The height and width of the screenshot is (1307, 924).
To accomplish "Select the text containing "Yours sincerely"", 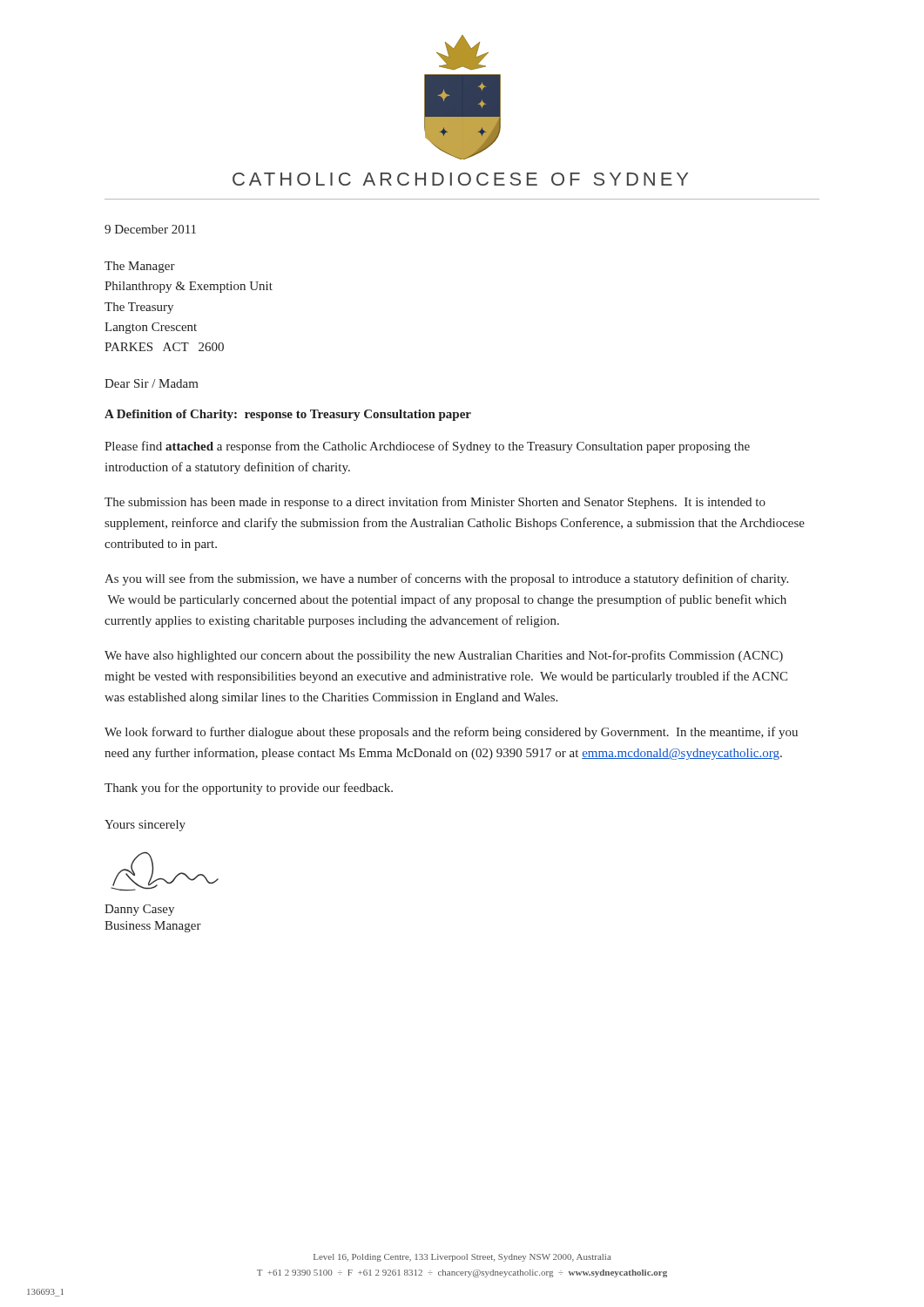I will pos(145,825).
